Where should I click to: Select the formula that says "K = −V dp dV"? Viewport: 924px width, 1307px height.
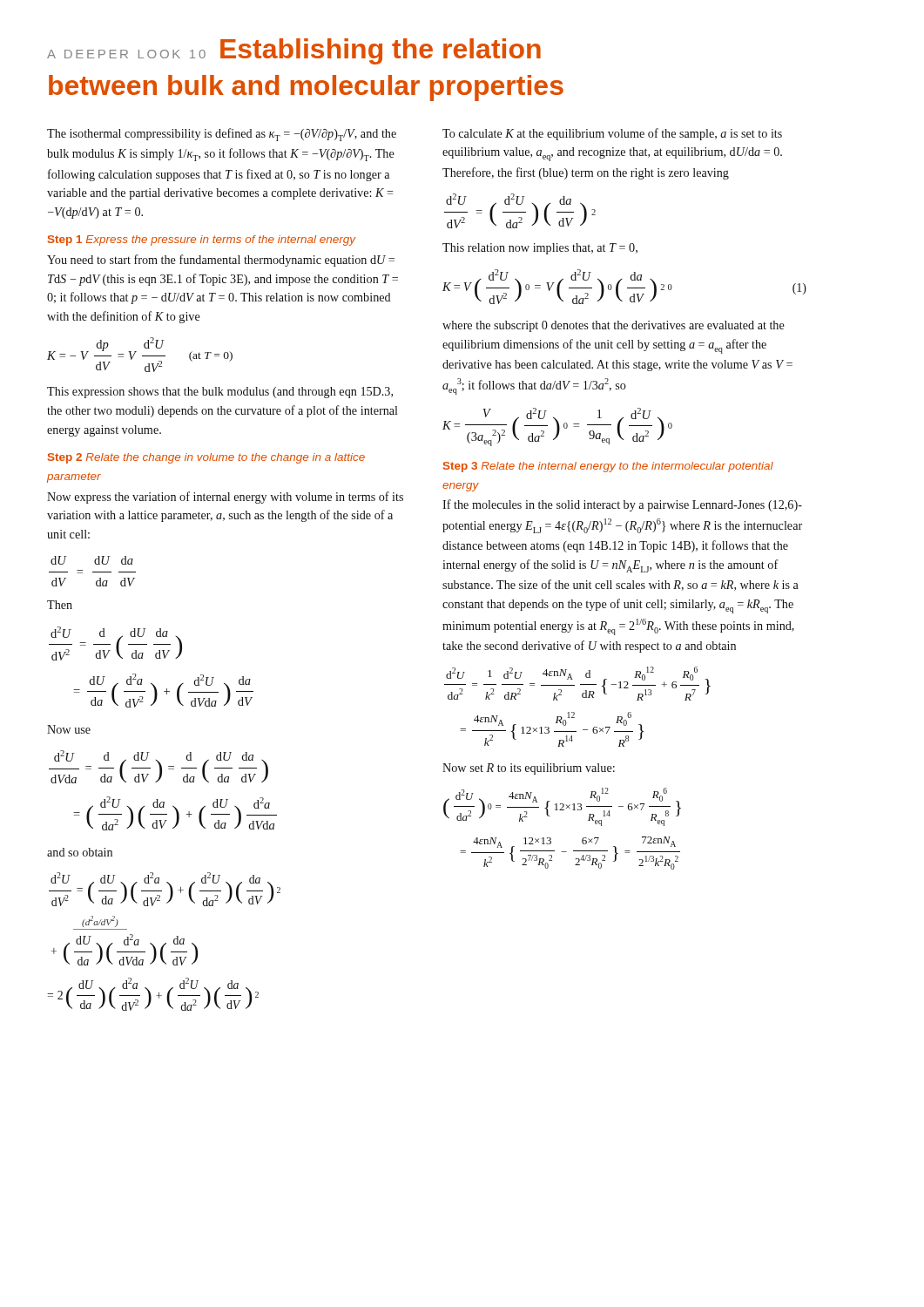(140, 356)
